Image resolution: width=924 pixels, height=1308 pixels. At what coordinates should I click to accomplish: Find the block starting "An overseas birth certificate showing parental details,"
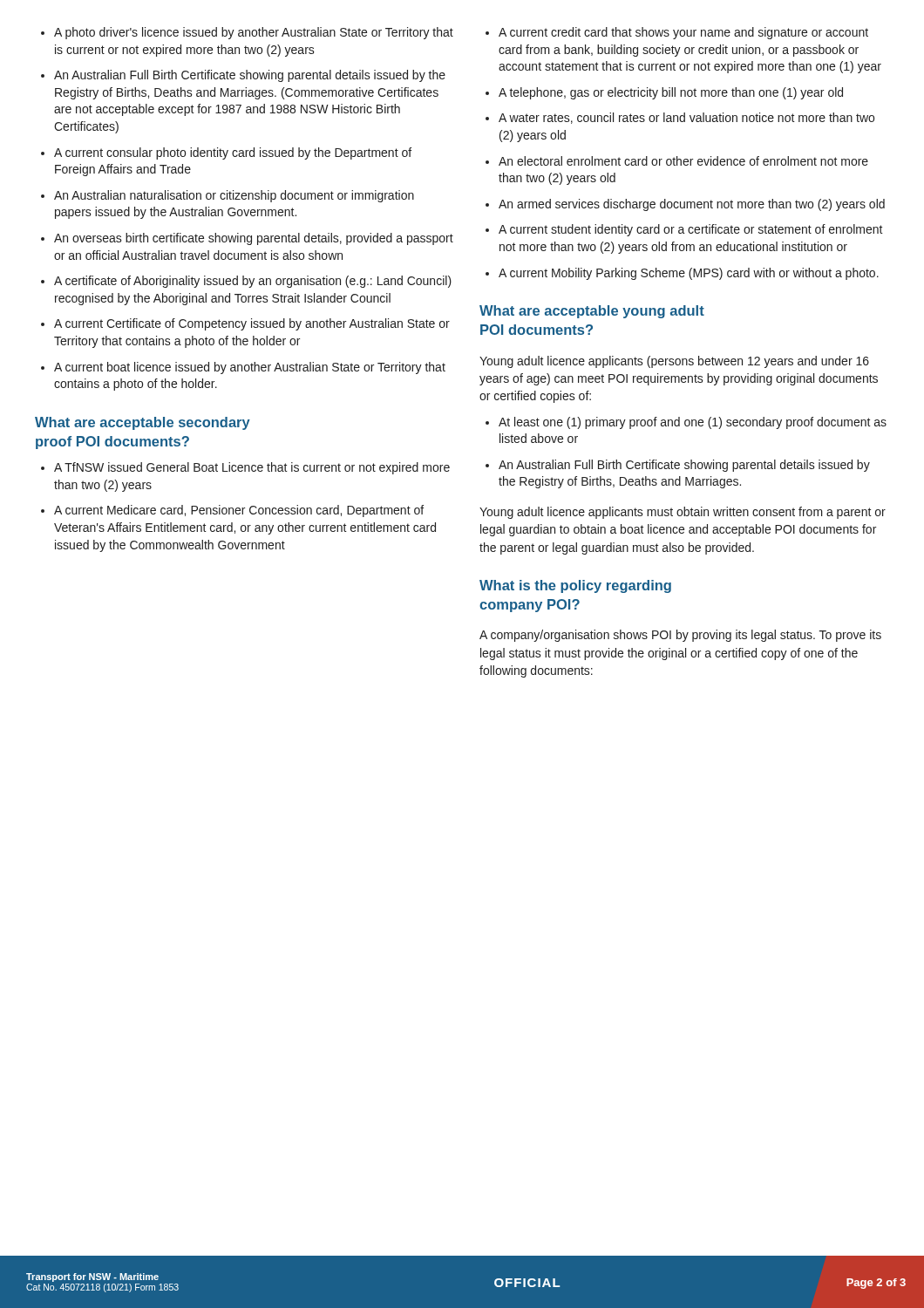(244, 247)
